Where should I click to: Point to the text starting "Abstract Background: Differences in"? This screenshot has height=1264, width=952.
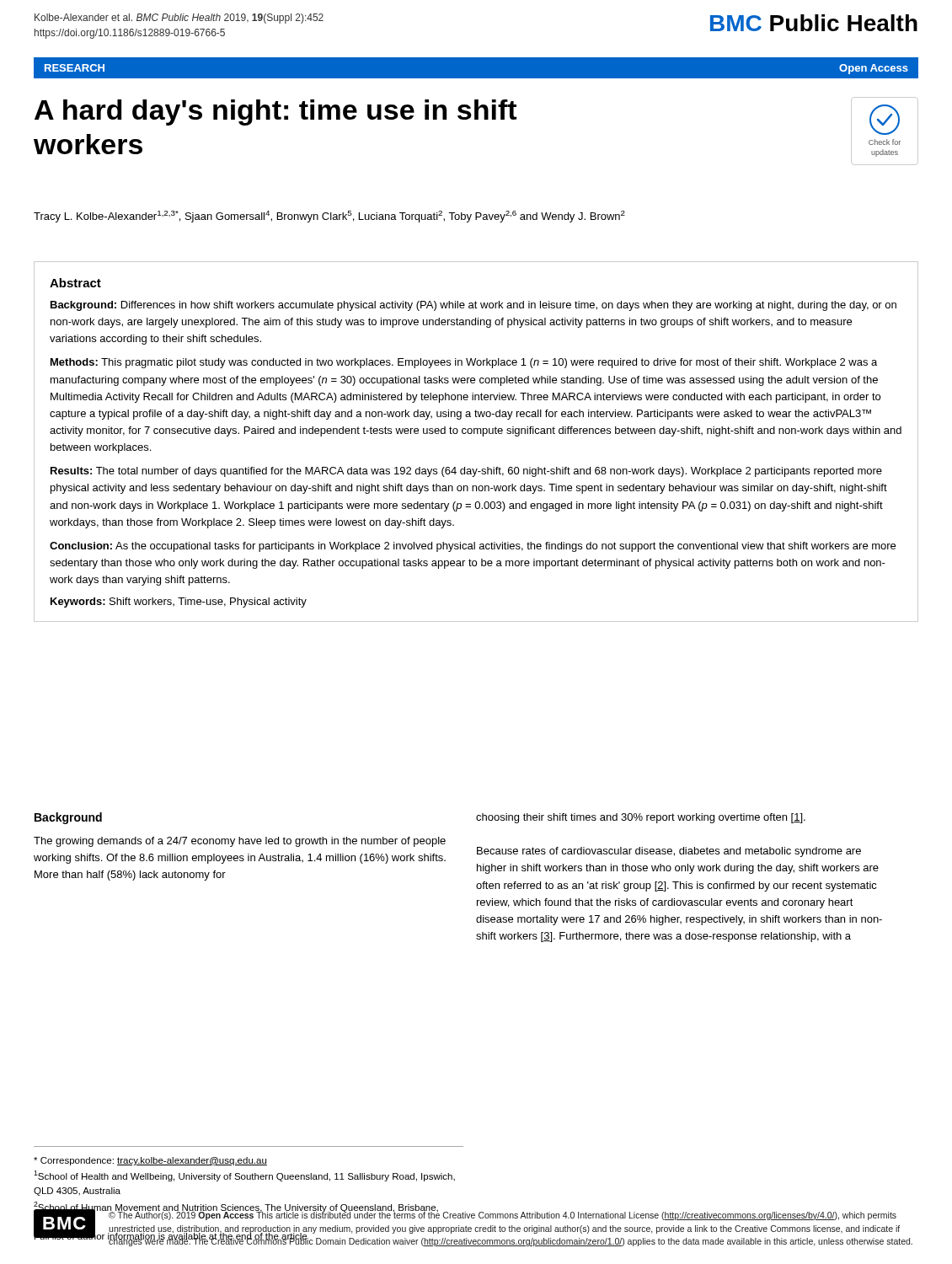(x=476, y=442)
